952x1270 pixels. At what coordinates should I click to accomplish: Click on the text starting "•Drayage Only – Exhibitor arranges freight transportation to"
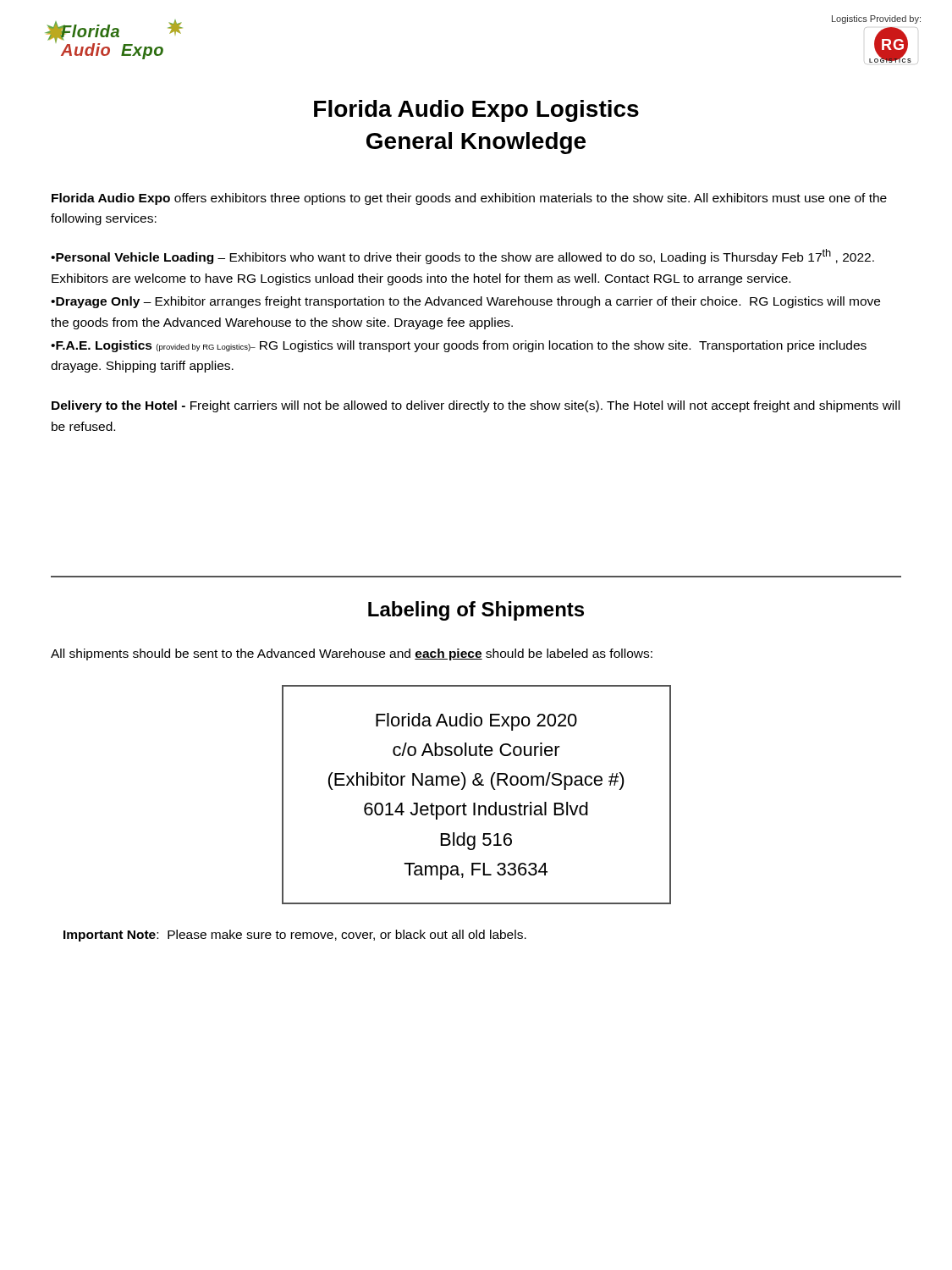[466, 311]
